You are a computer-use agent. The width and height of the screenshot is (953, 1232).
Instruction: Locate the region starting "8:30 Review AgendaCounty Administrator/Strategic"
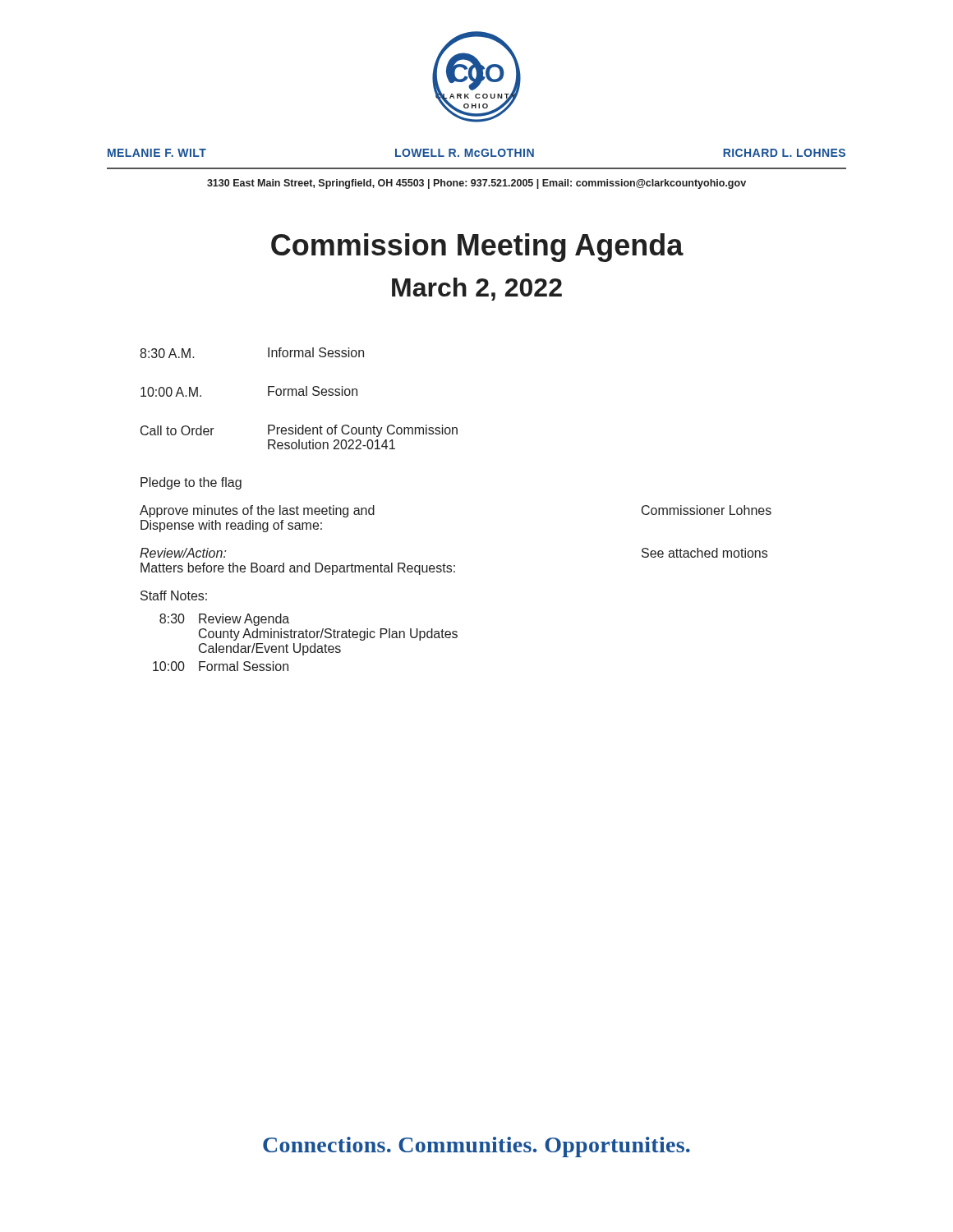[299, 634]
